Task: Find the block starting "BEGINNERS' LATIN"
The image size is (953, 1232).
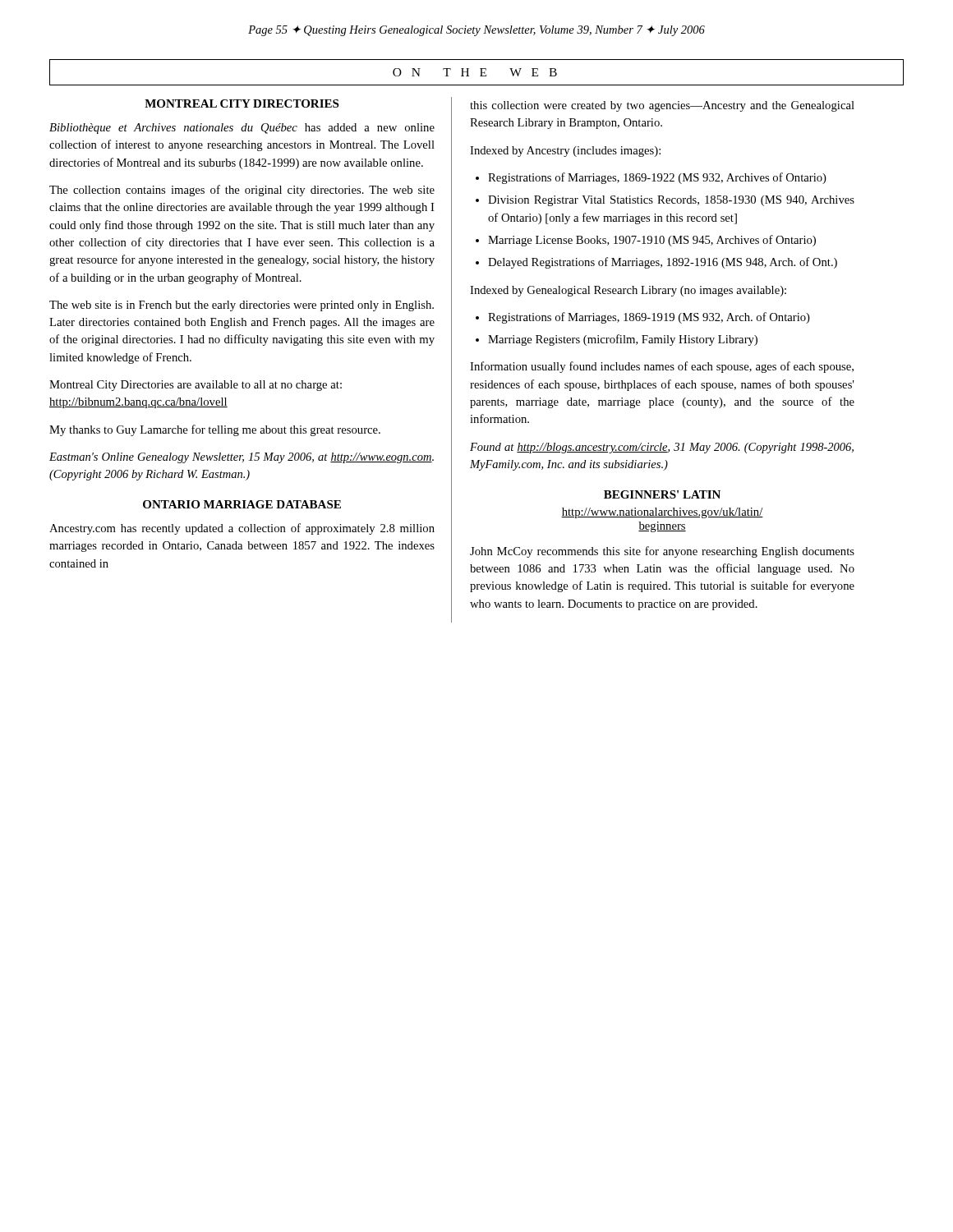Action: point(662,494)
